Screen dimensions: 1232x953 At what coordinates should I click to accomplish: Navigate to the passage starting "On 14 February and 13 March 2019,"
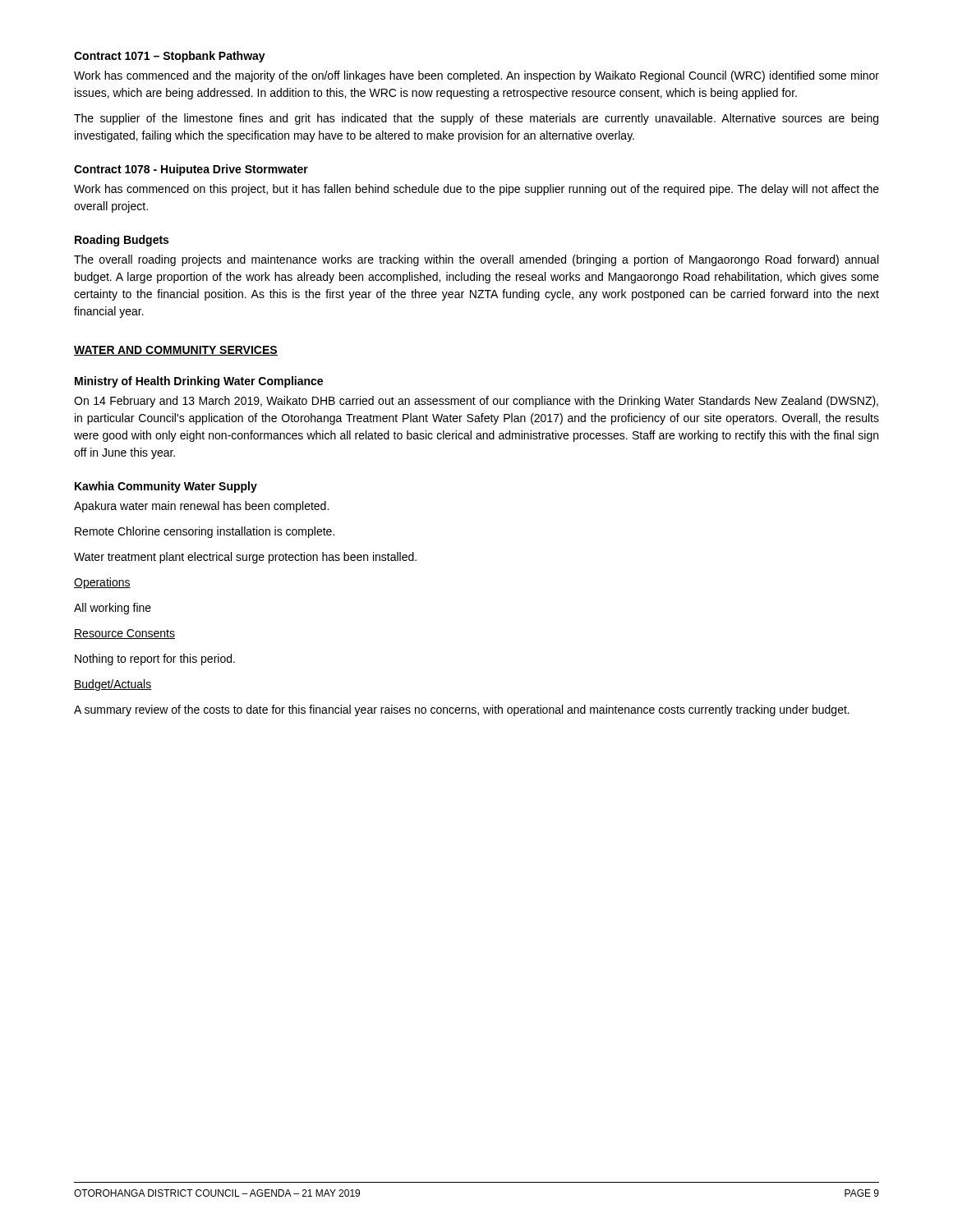[476, 427]
